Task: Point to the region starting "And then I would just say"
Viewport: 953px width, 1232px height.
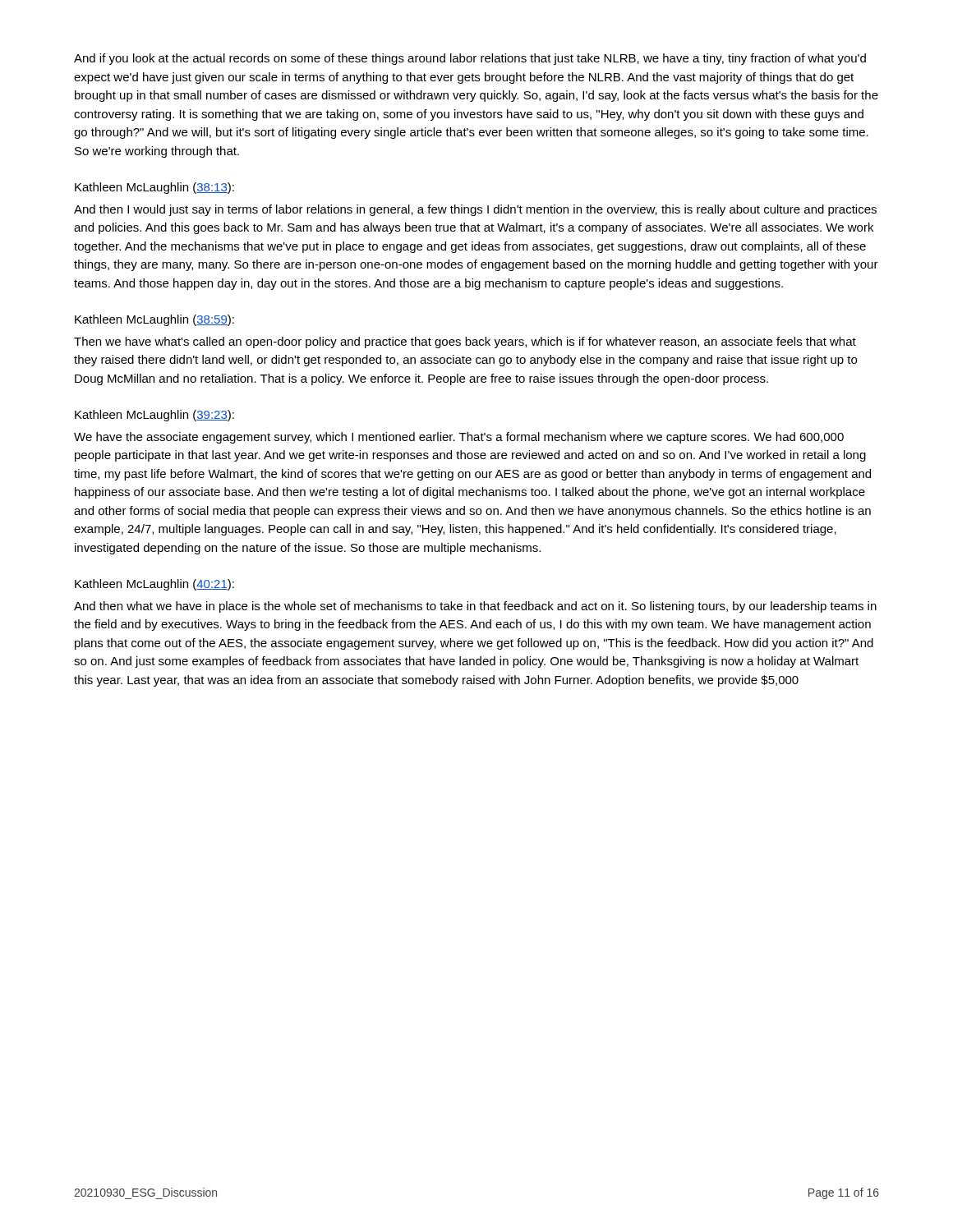Action: [x=476, y=246]
